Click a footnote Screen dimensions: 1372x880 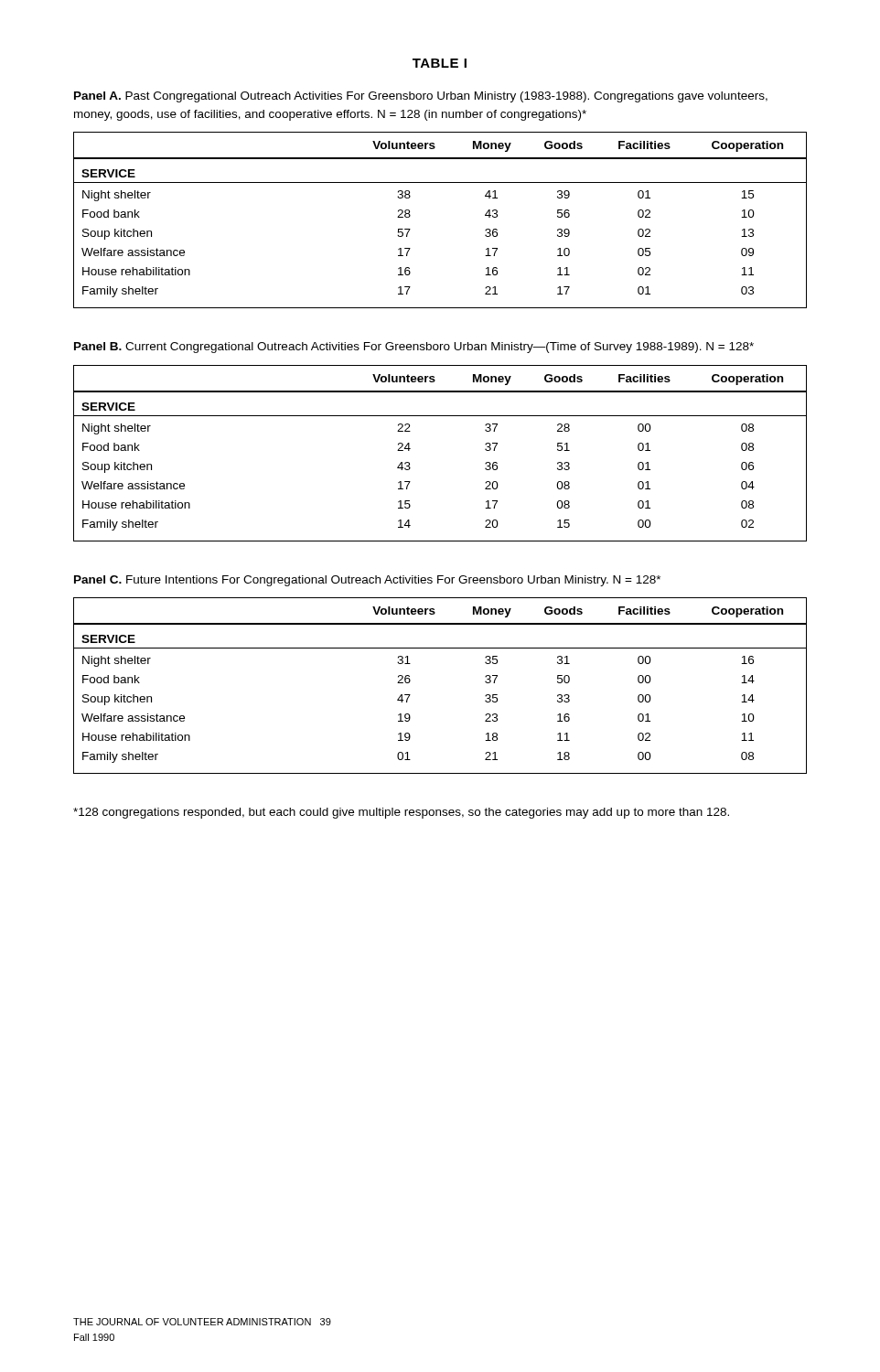click(402, 812)
